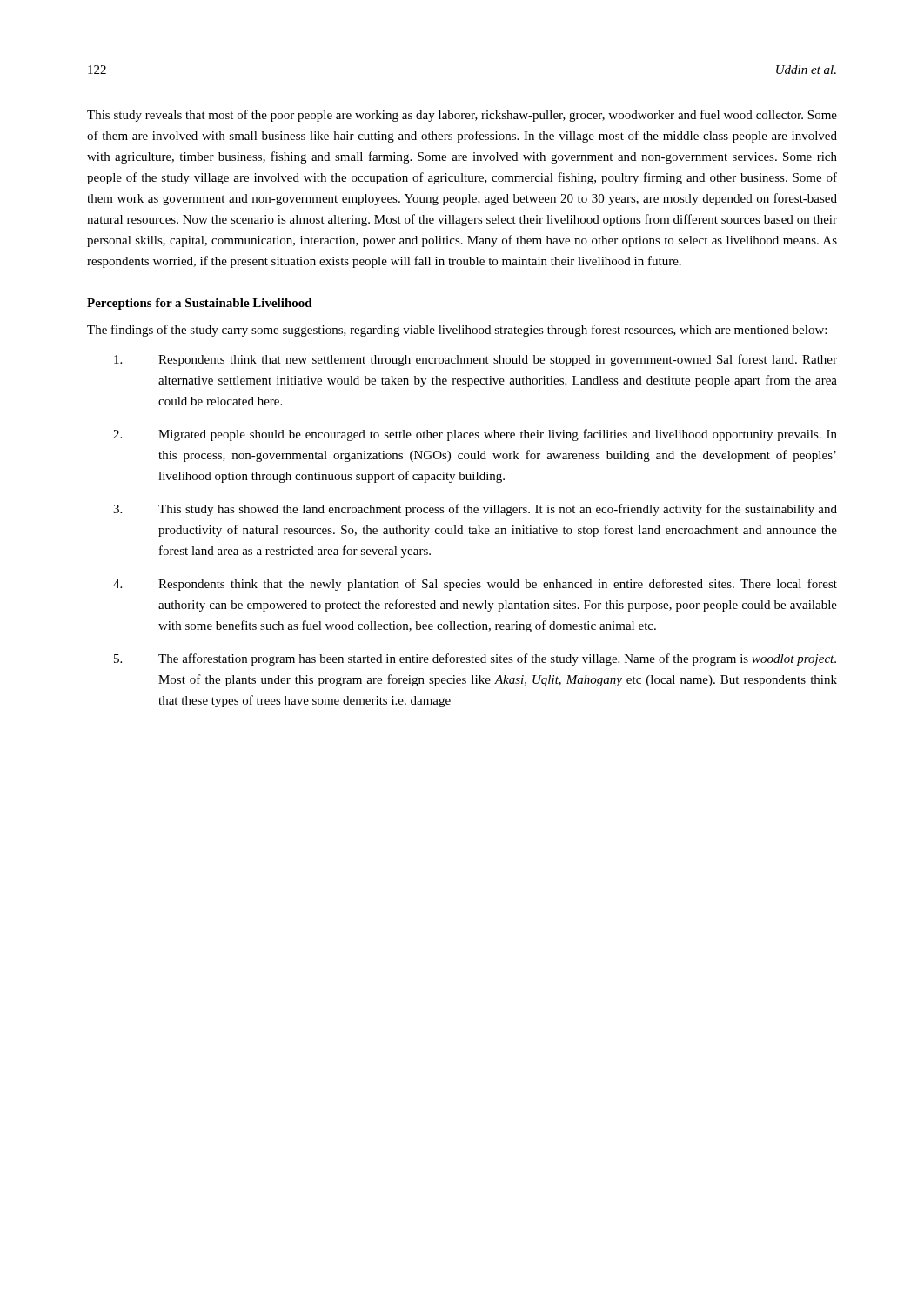Image resolution: width=924 pixels, height=1305 pixels.
Task: Click on the list item containing "2. Migrated people should"
Action: (462, 455)
